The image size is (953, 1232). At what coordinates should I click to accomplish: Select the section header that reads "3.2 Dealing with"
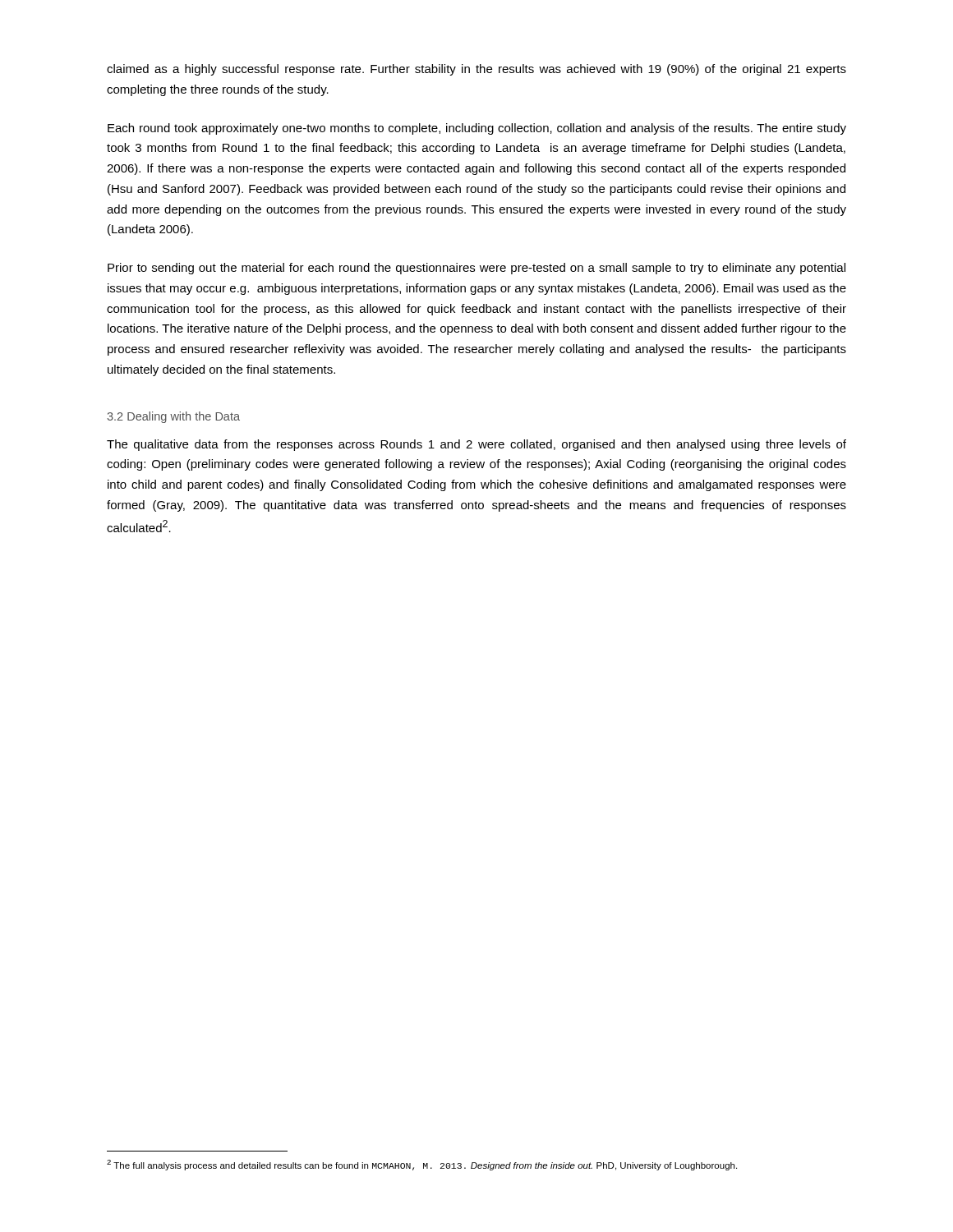(x=173, y=416)
